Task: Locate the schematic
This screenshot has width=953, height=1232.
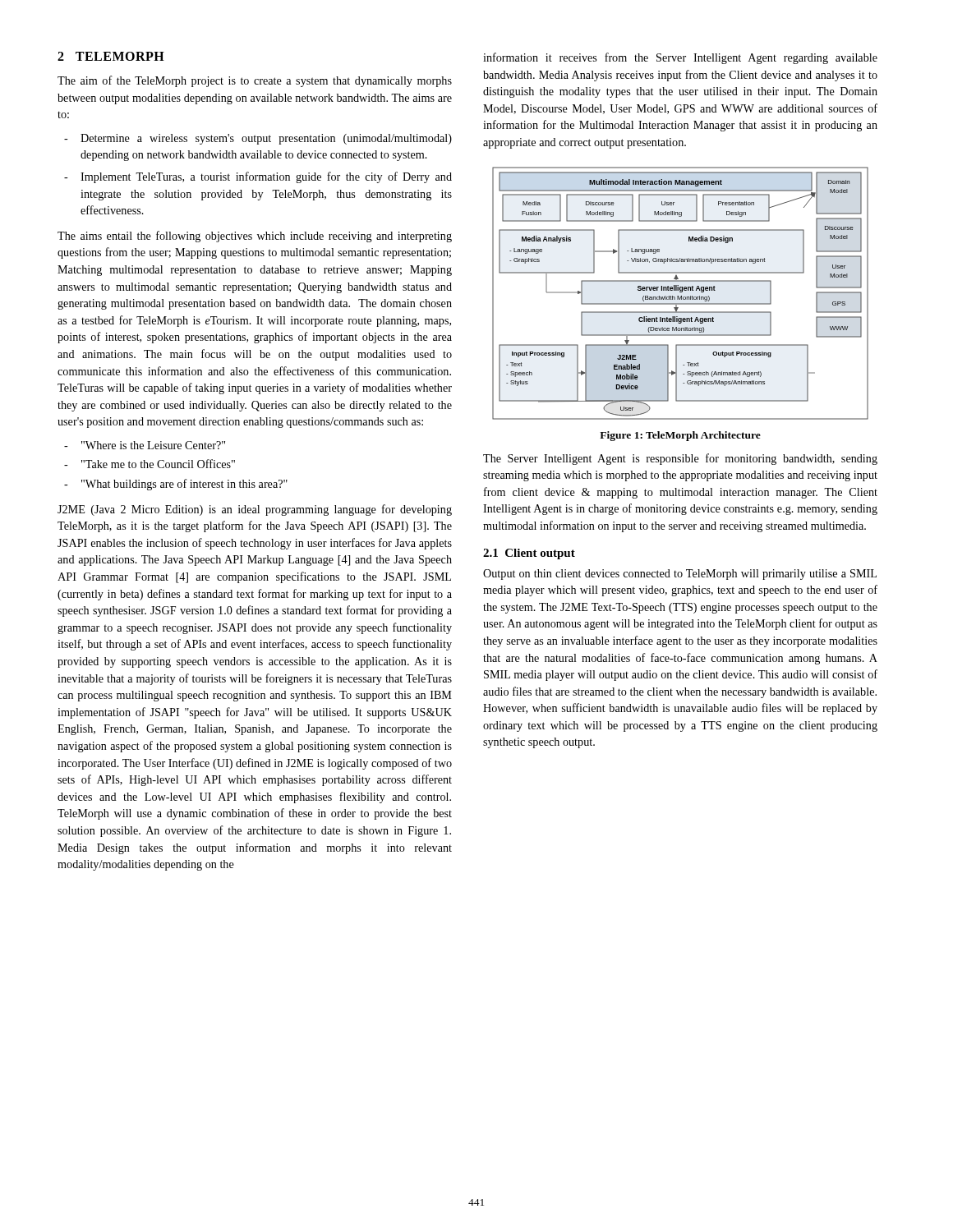Action: (x=680, y=295)
